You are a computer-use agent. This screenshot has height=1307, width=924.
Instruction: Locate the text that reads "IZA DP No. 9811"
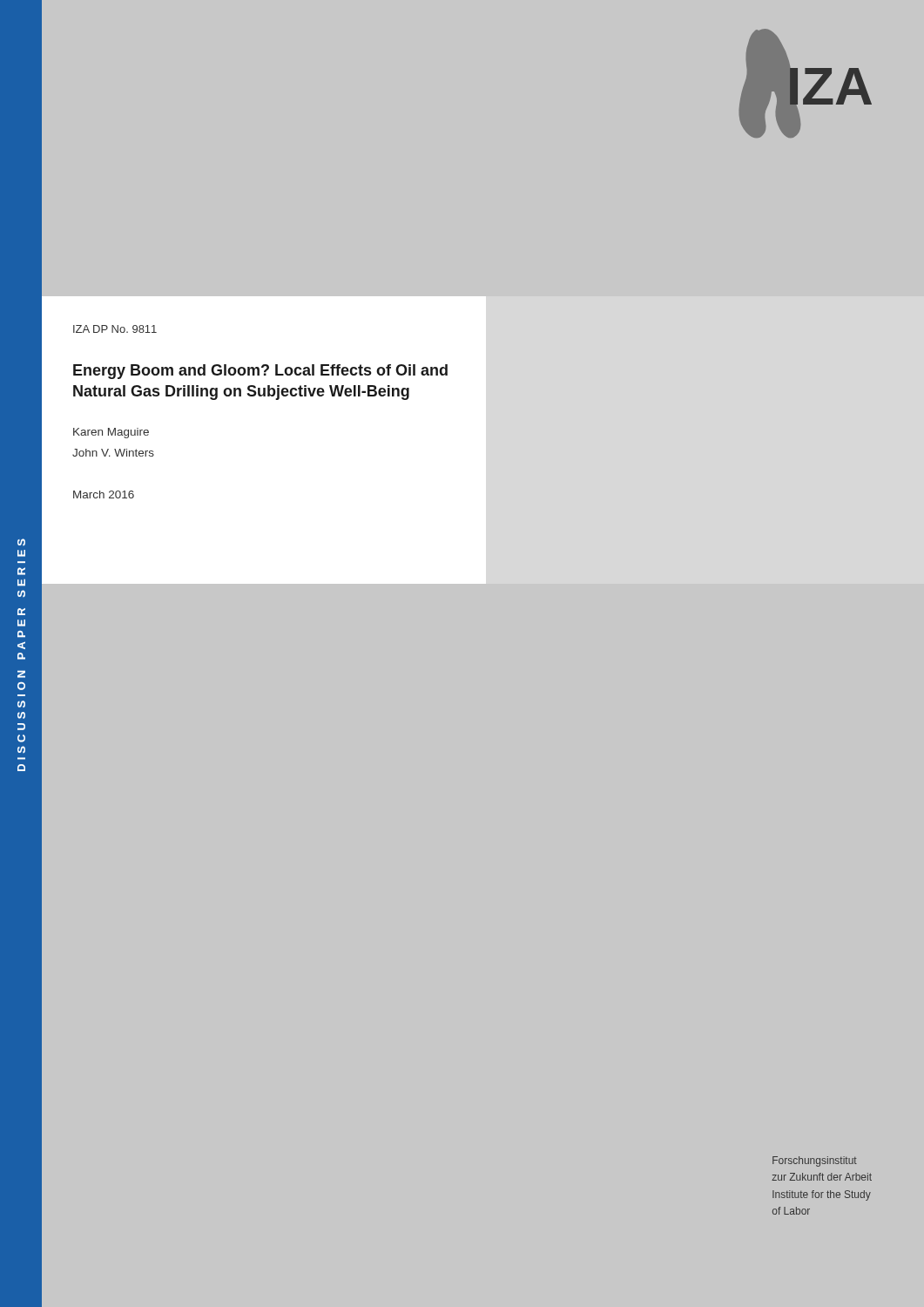tap(115, 329)
